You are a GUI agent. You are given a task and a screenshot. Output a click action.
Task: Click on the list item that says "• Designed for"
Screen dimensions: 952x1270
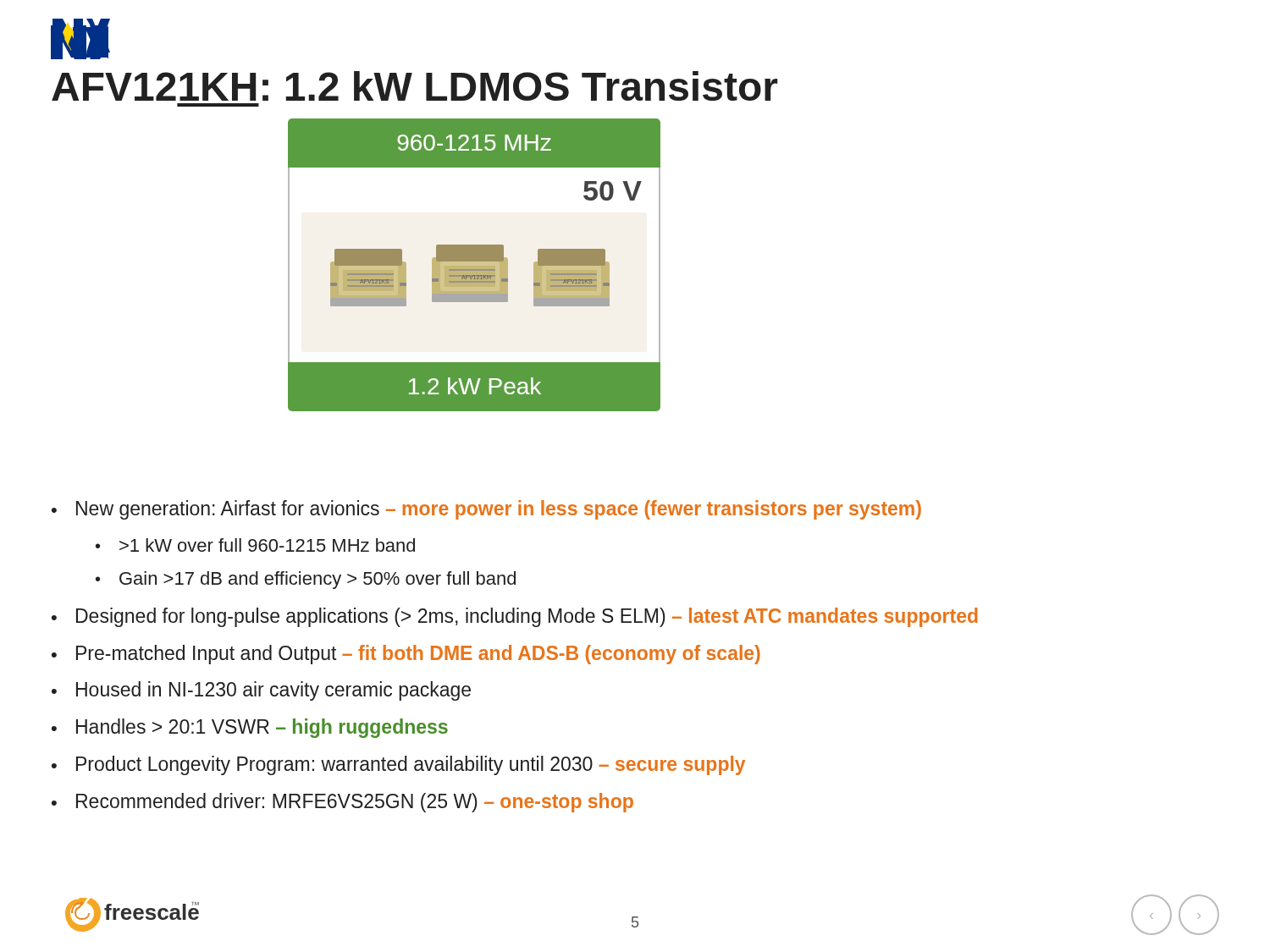(515, 617)
